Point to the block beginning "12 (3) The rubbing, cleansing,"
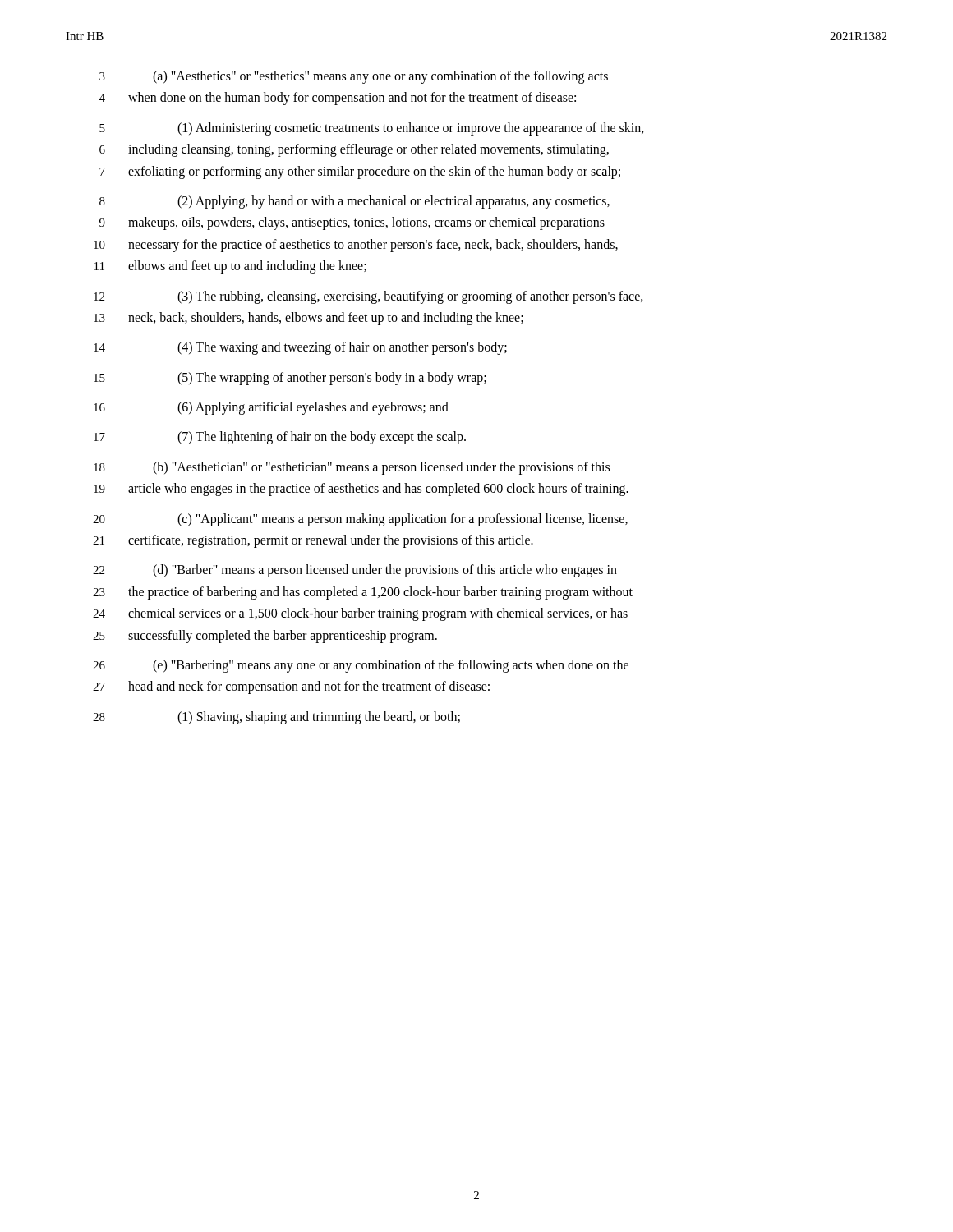Viewport: 953px width, 1232px height. pyautogui.click(x=476, y=307)
